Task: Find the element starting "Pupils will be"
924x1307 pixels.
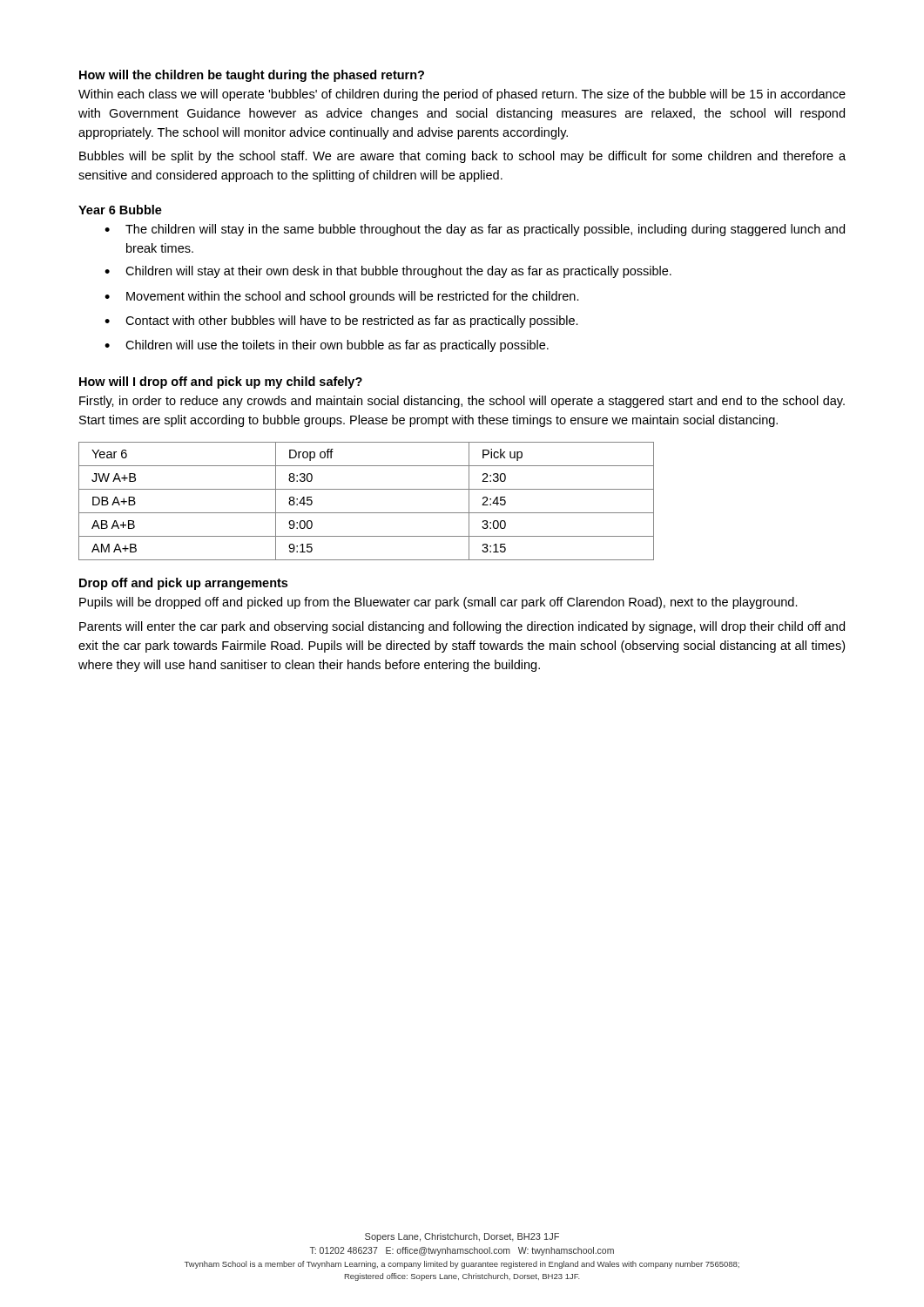Action: click(438, 602)
